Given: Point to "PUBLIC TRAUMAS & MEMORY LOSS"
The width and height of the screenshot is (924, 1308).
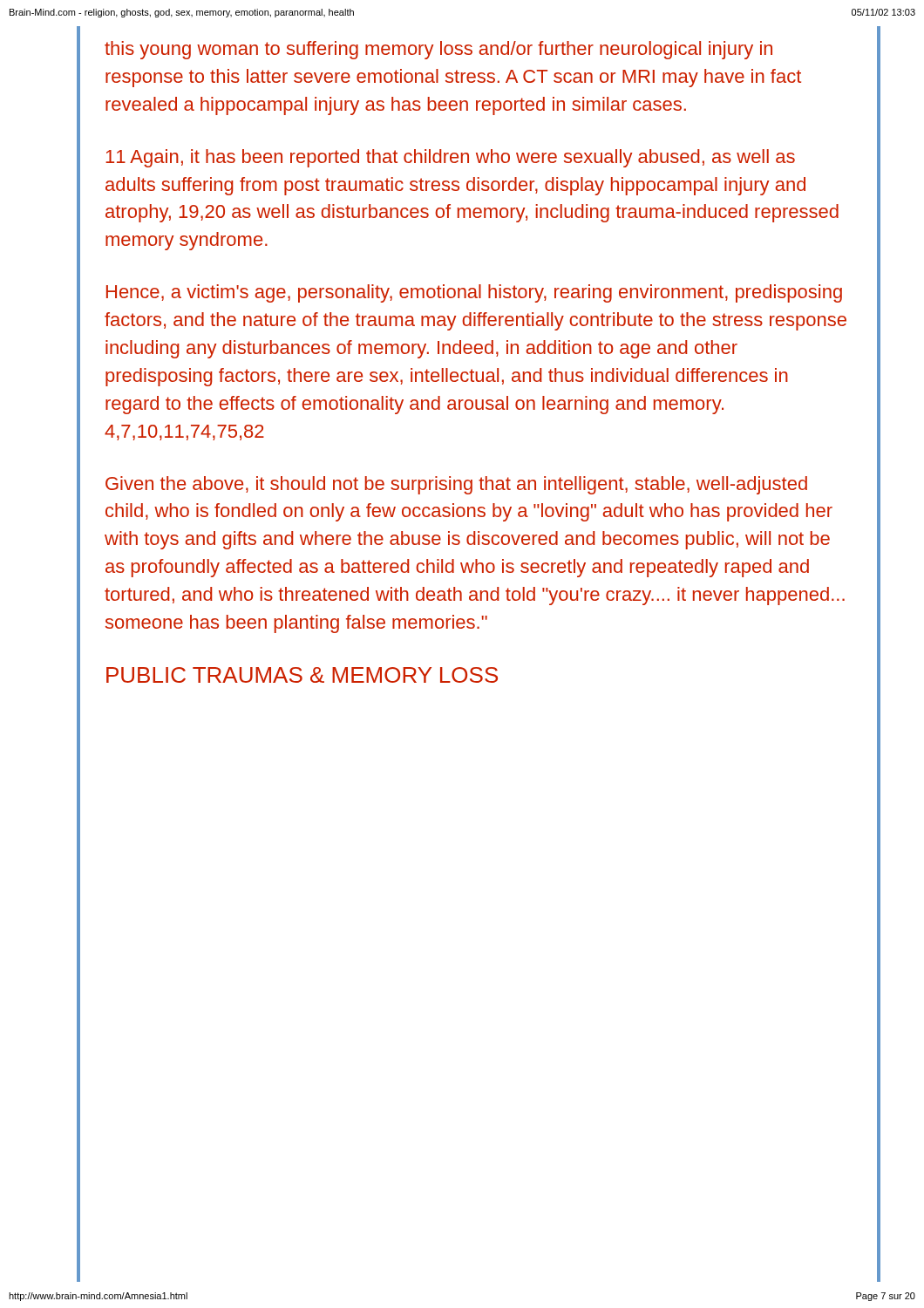Looking at the screenshot, I should pos(302,675).
